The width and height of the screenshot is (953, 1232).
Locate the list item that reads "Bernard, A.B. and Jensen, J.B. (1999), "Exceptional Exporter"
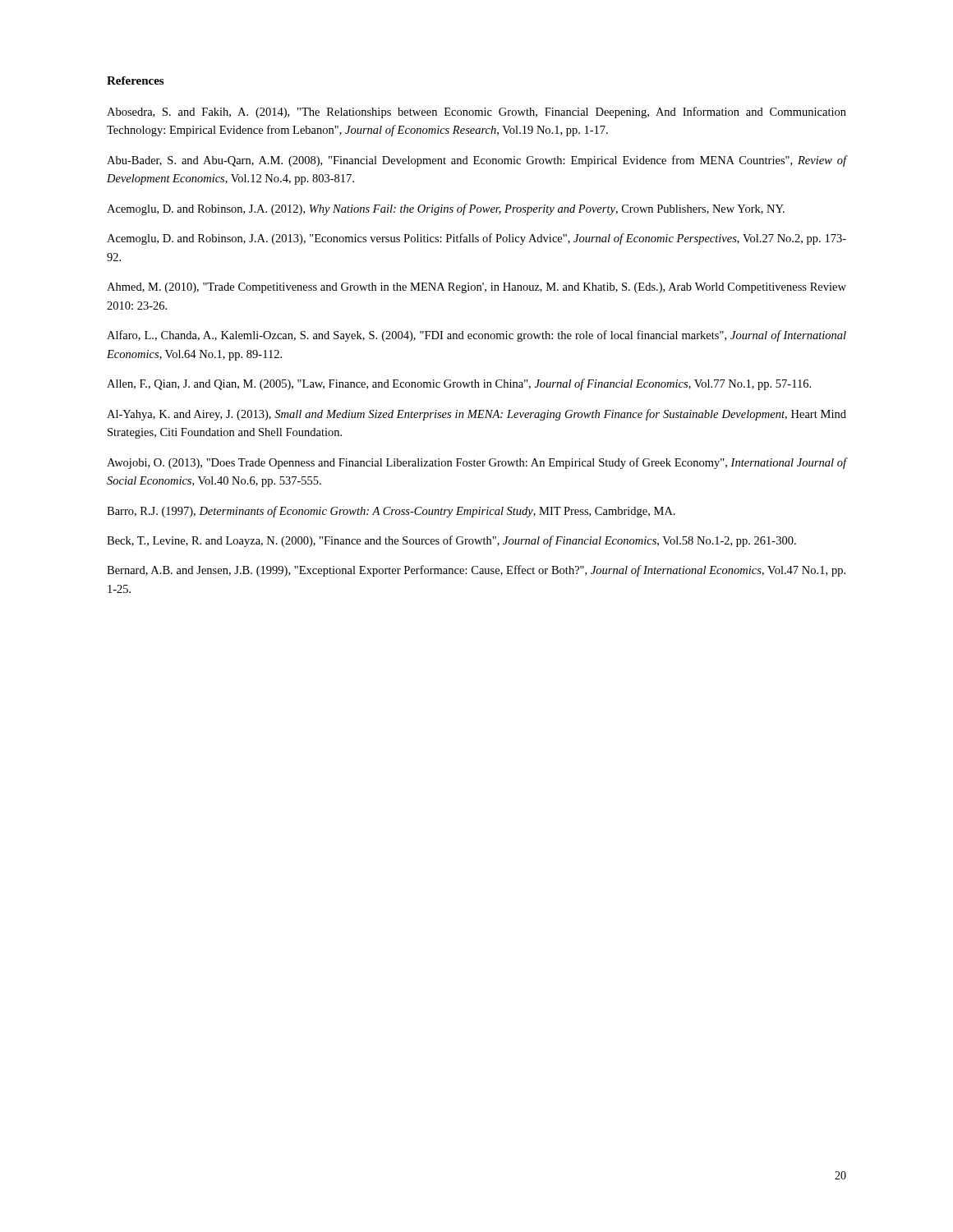(x=476, y=580)
